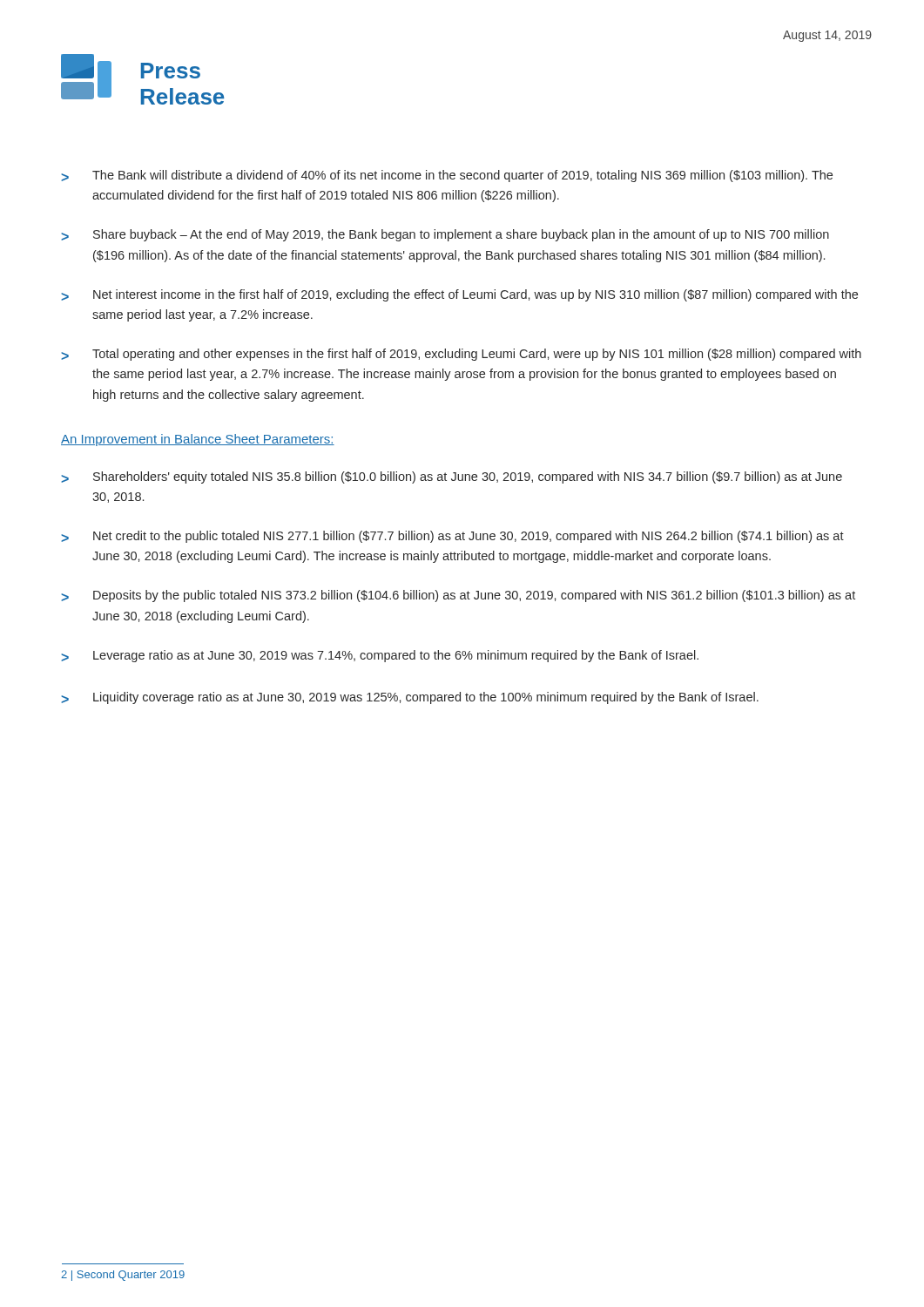This screenshot has height=1307, width=924.
Task: Find the list item containing "> Liquidity coverage"
Action: 462,699
